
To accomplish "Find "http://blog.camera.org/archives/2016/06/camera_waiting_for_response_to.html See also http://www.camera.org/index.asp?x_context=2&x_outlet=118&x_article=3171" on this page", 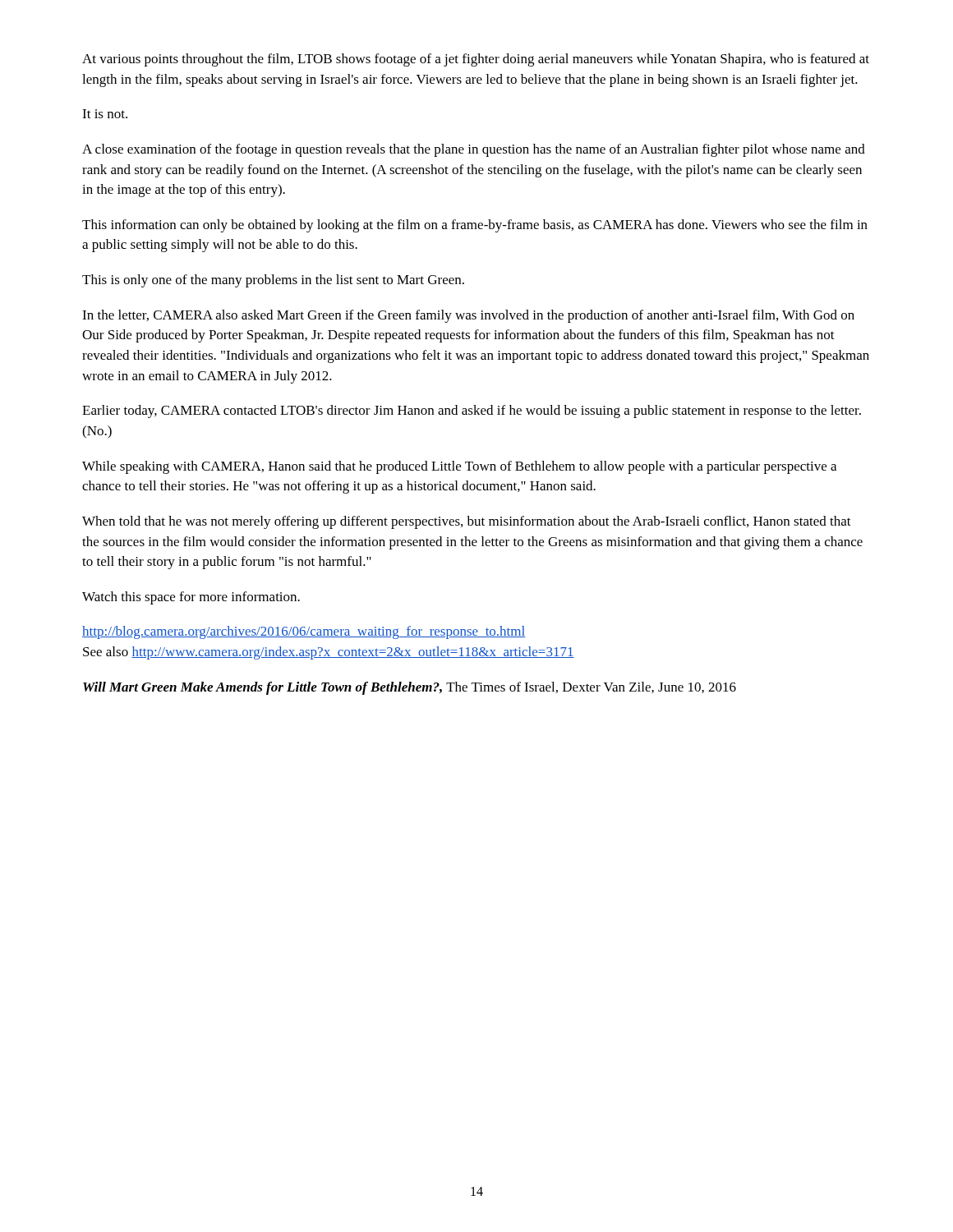I will pos(328,642).
